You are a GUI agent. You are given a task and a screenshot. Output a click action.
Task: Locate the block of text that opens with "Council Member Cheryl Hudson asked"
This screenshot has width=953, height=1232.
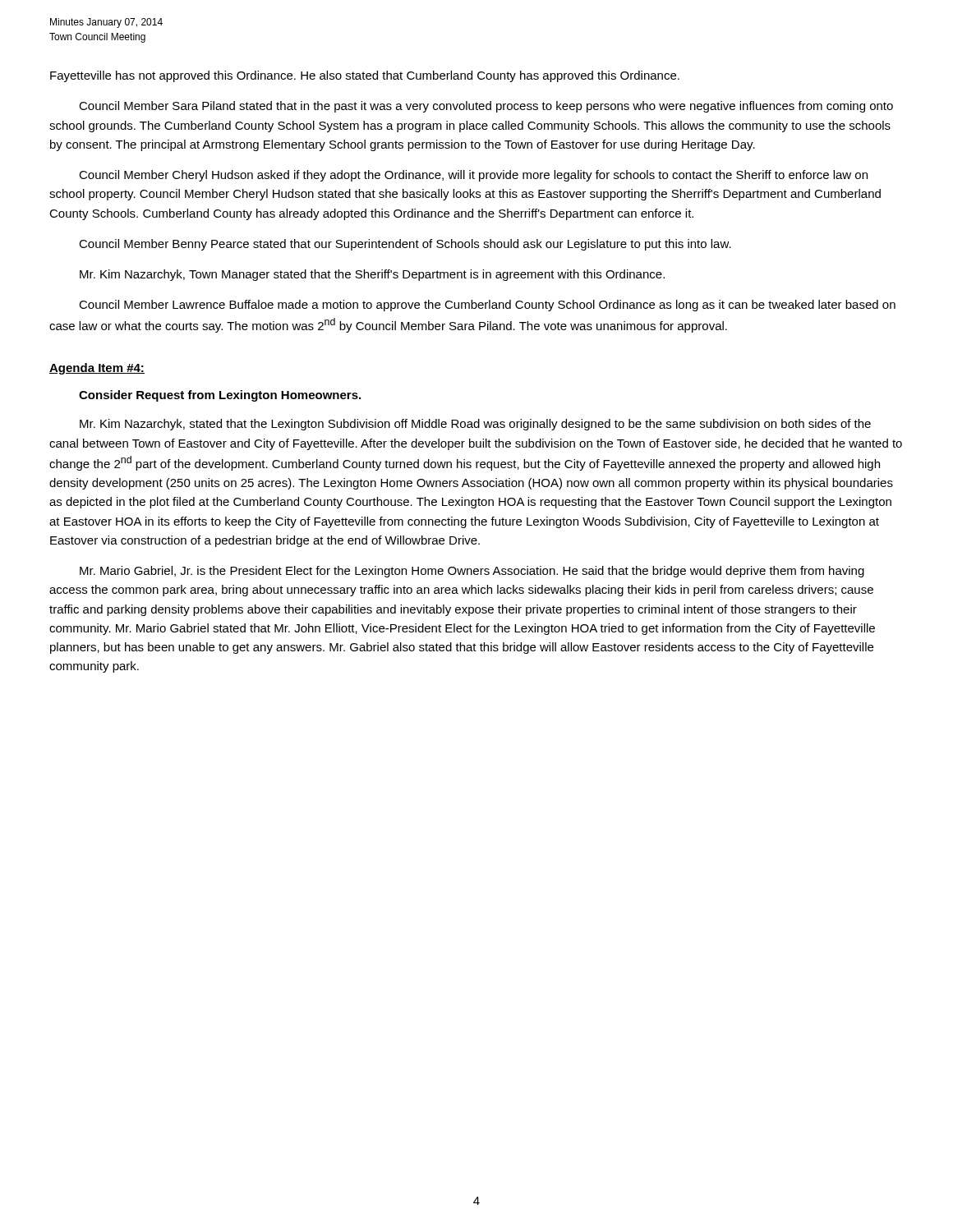tap(465, 194)
